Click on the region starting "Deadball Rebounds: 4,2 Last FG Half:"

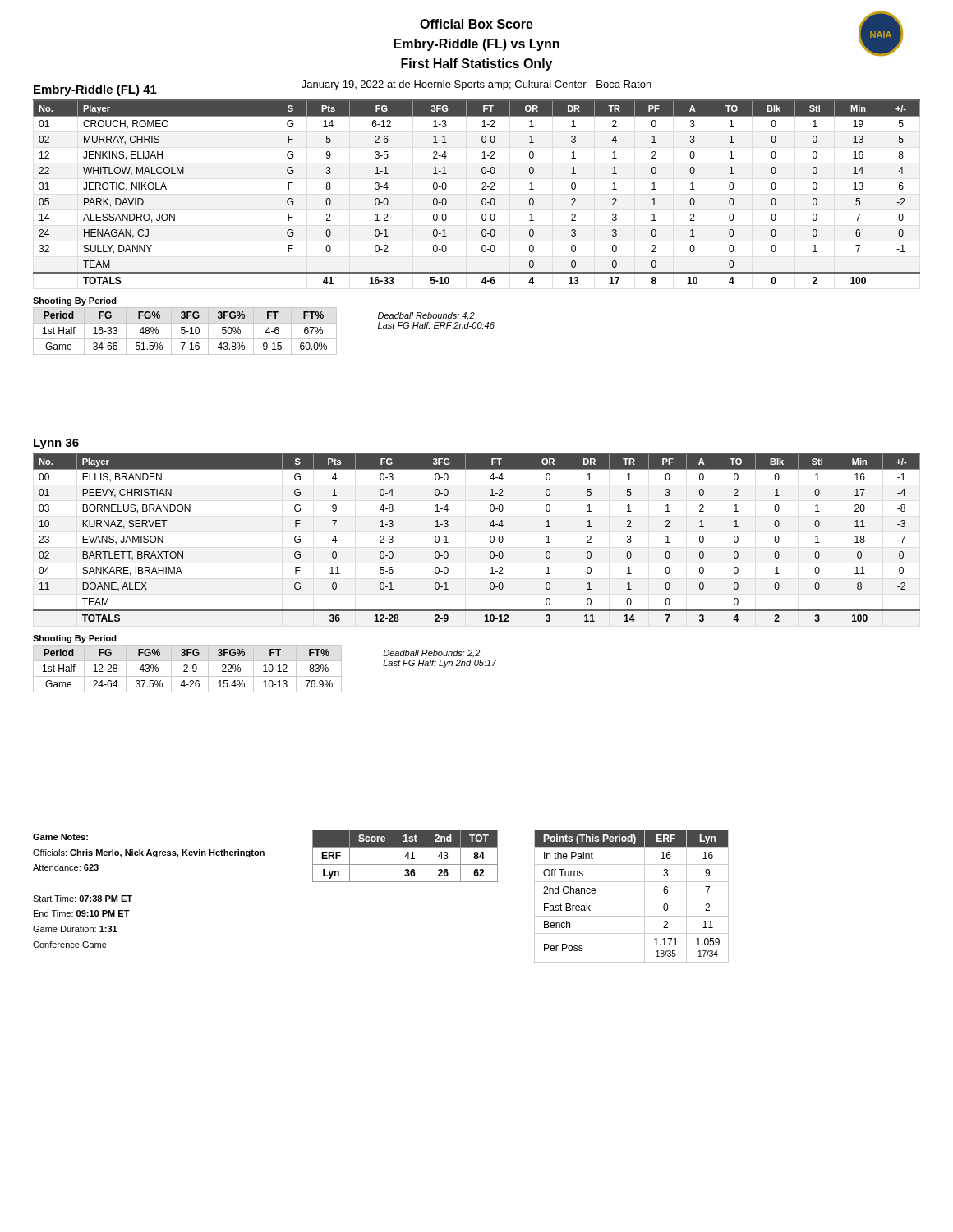click(436, 320)
